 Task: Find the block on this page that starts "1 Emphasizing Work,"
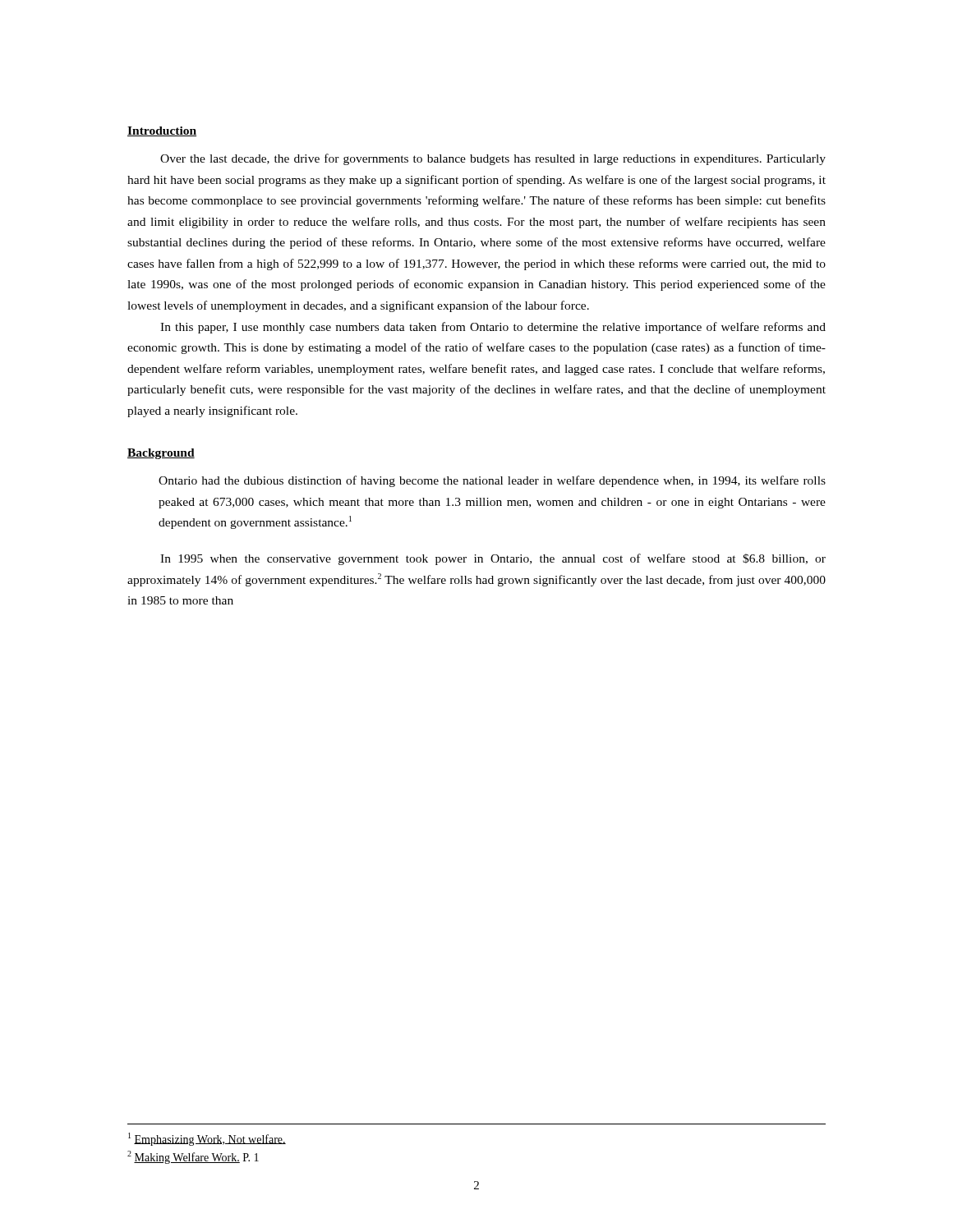coord(207,1139)
